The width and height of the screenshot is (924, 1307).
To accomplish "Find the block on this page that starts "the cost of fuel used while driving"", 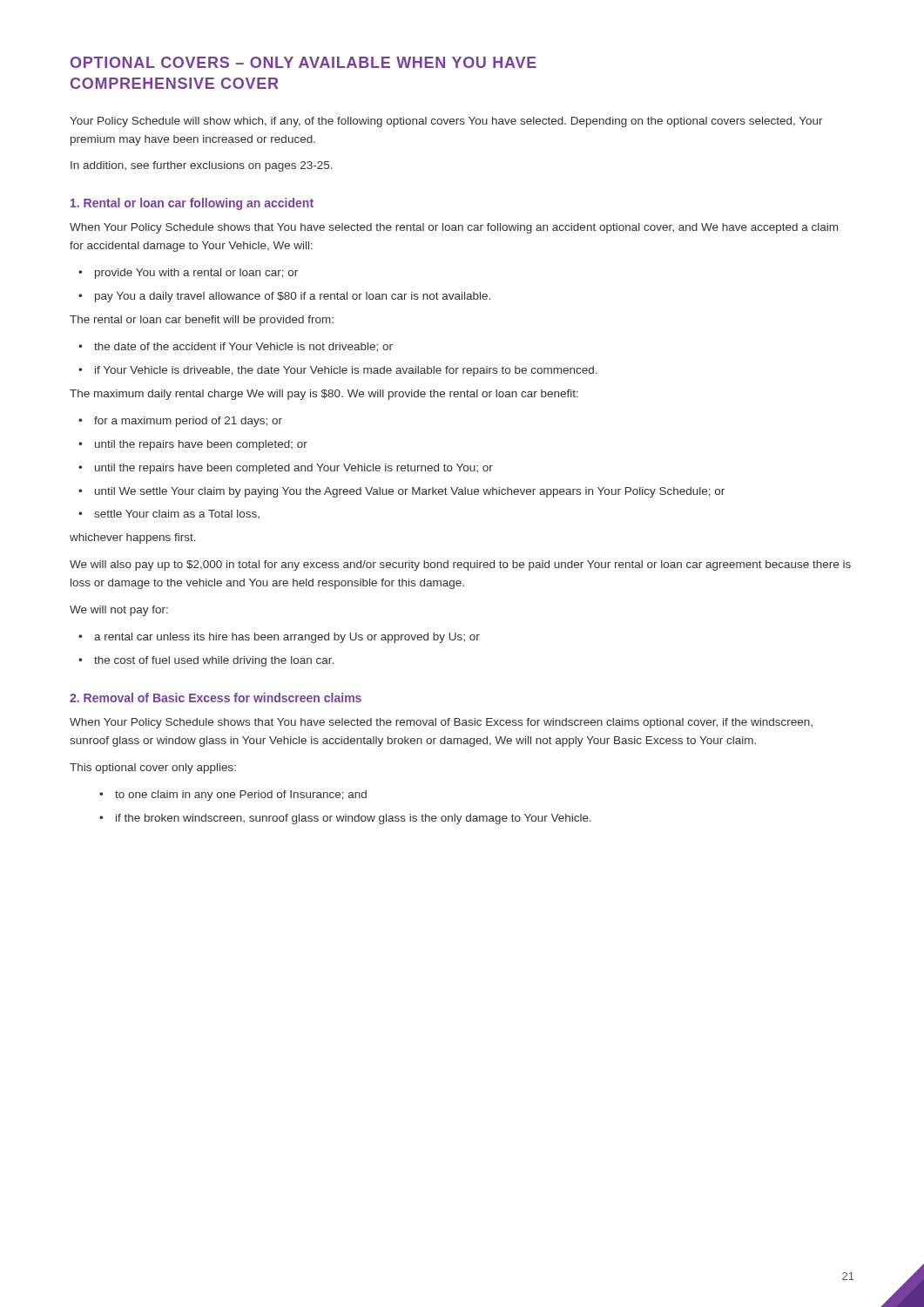I will [214, 660].
